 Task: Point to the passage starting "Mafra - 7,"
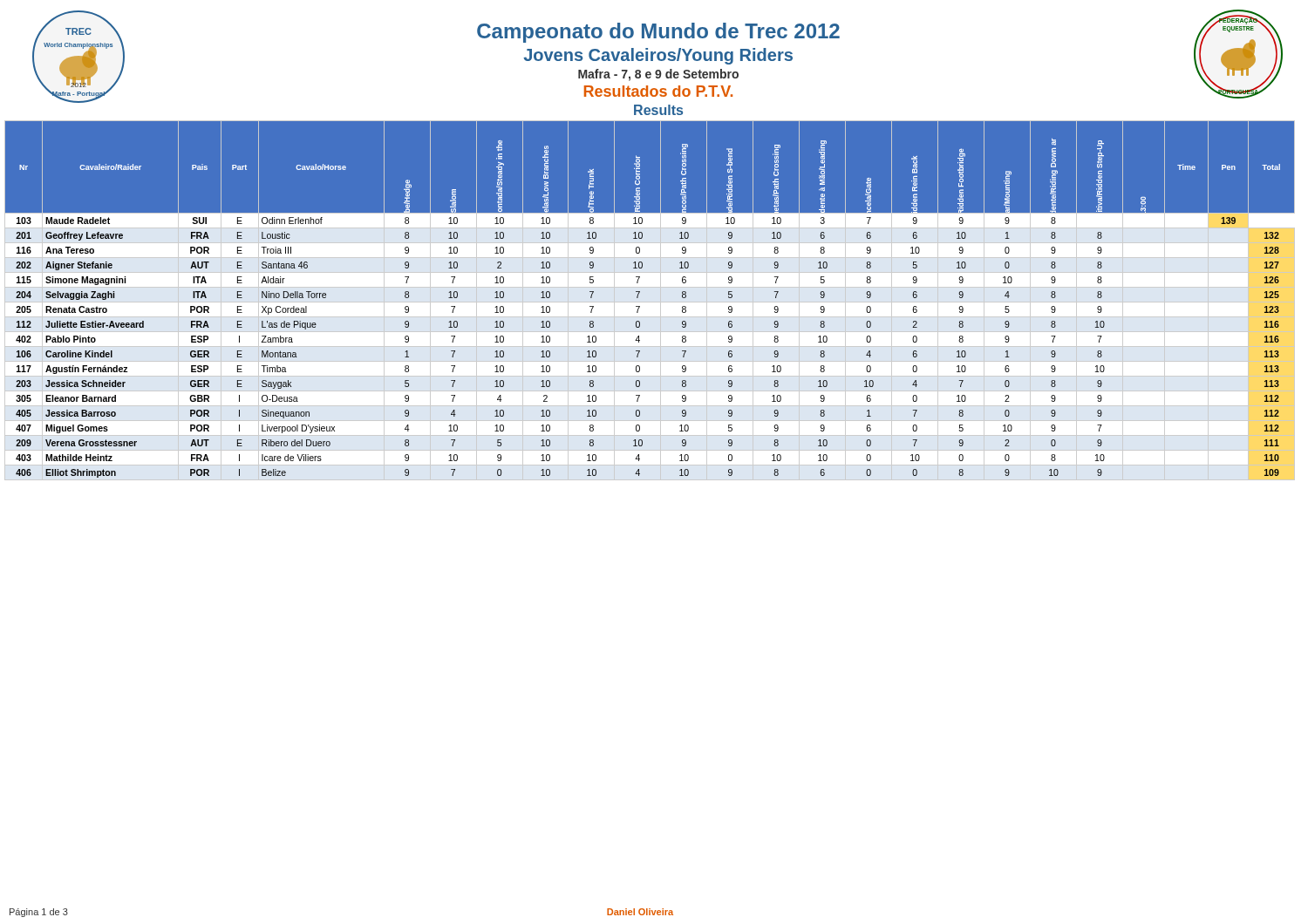tap(658, 74)
